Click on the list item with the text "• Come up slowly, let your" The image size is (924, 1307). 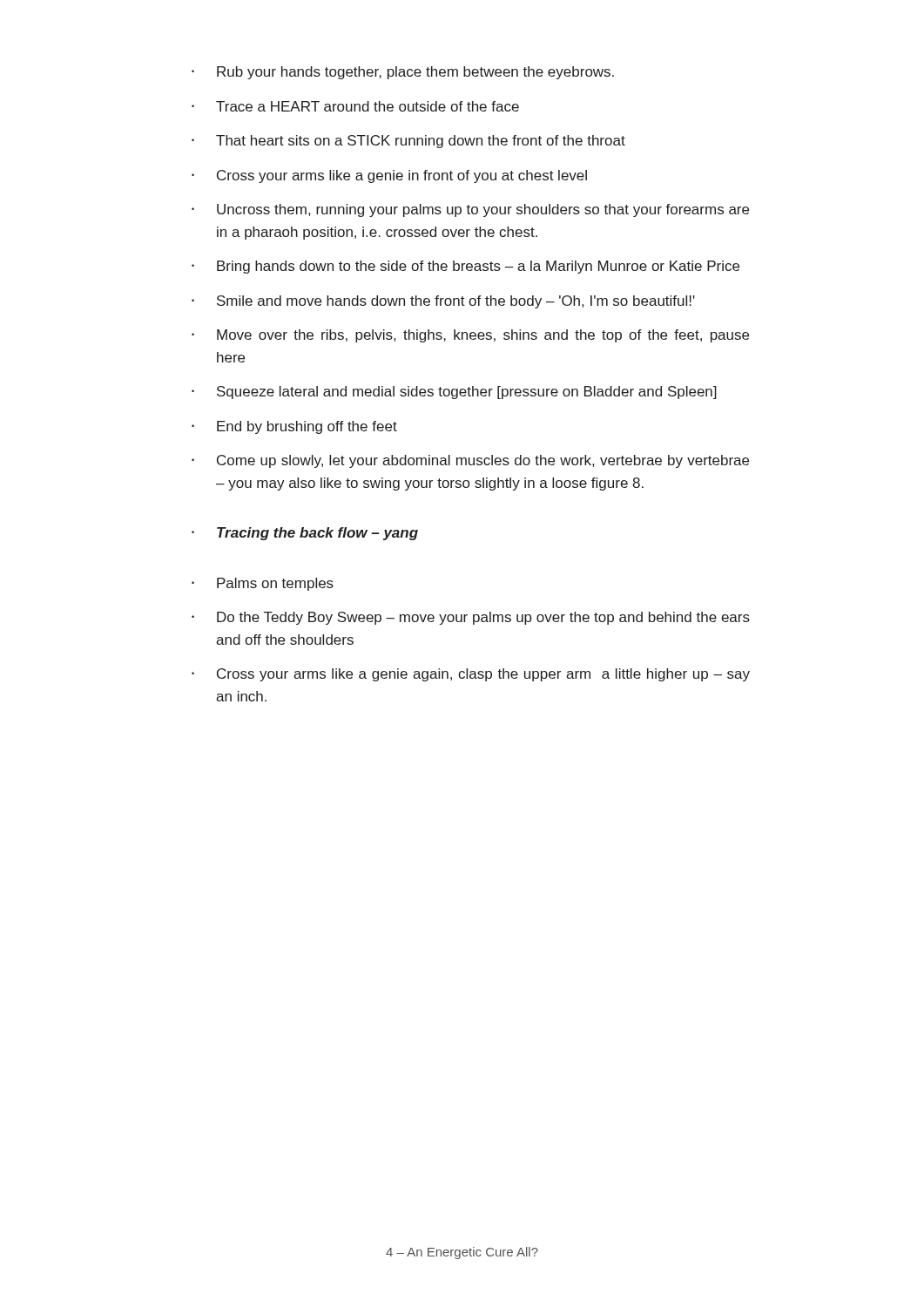click(x=471, y=472)
